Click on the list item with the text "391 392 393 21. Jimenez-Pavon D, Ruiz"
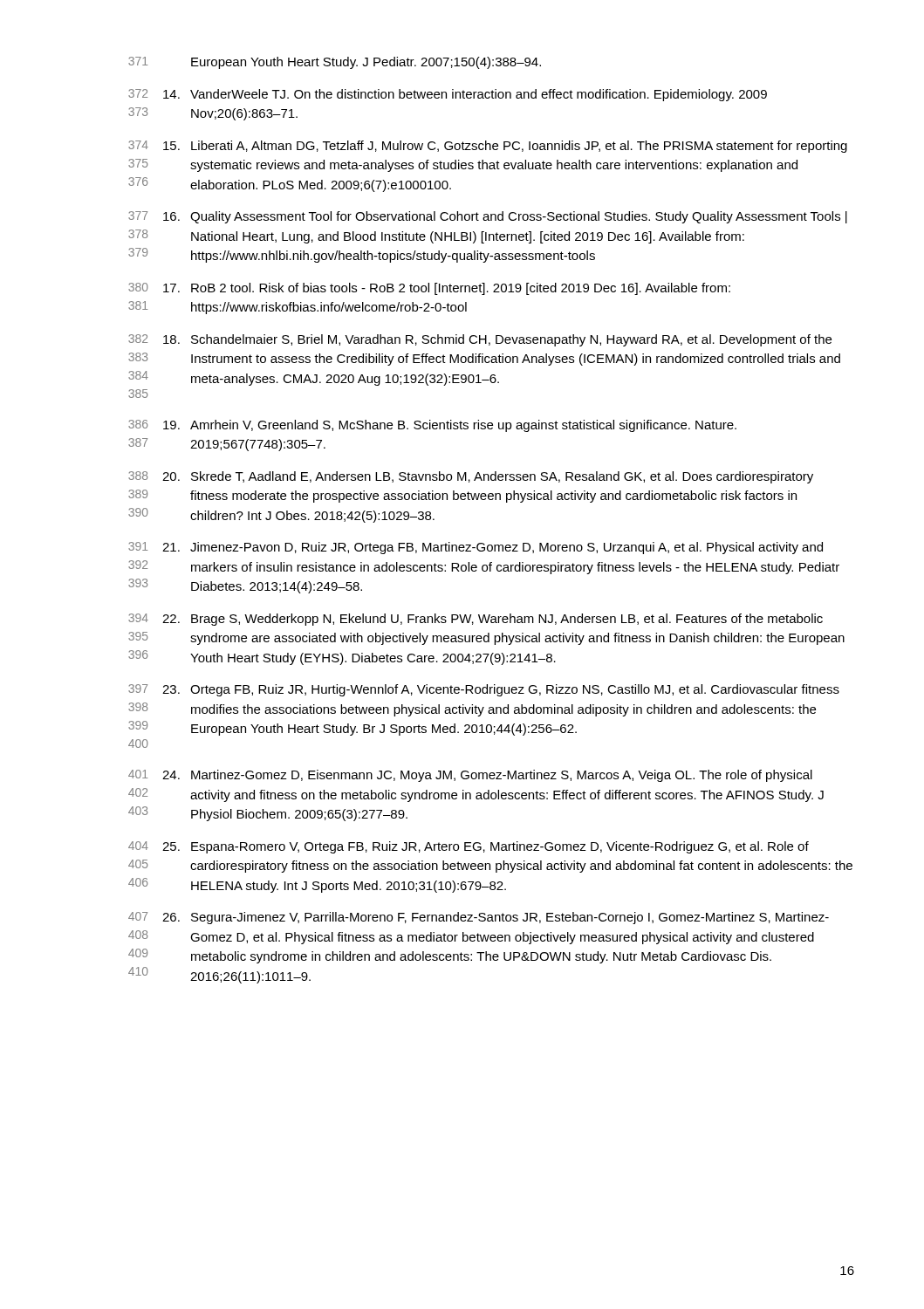 coord(471,567)
